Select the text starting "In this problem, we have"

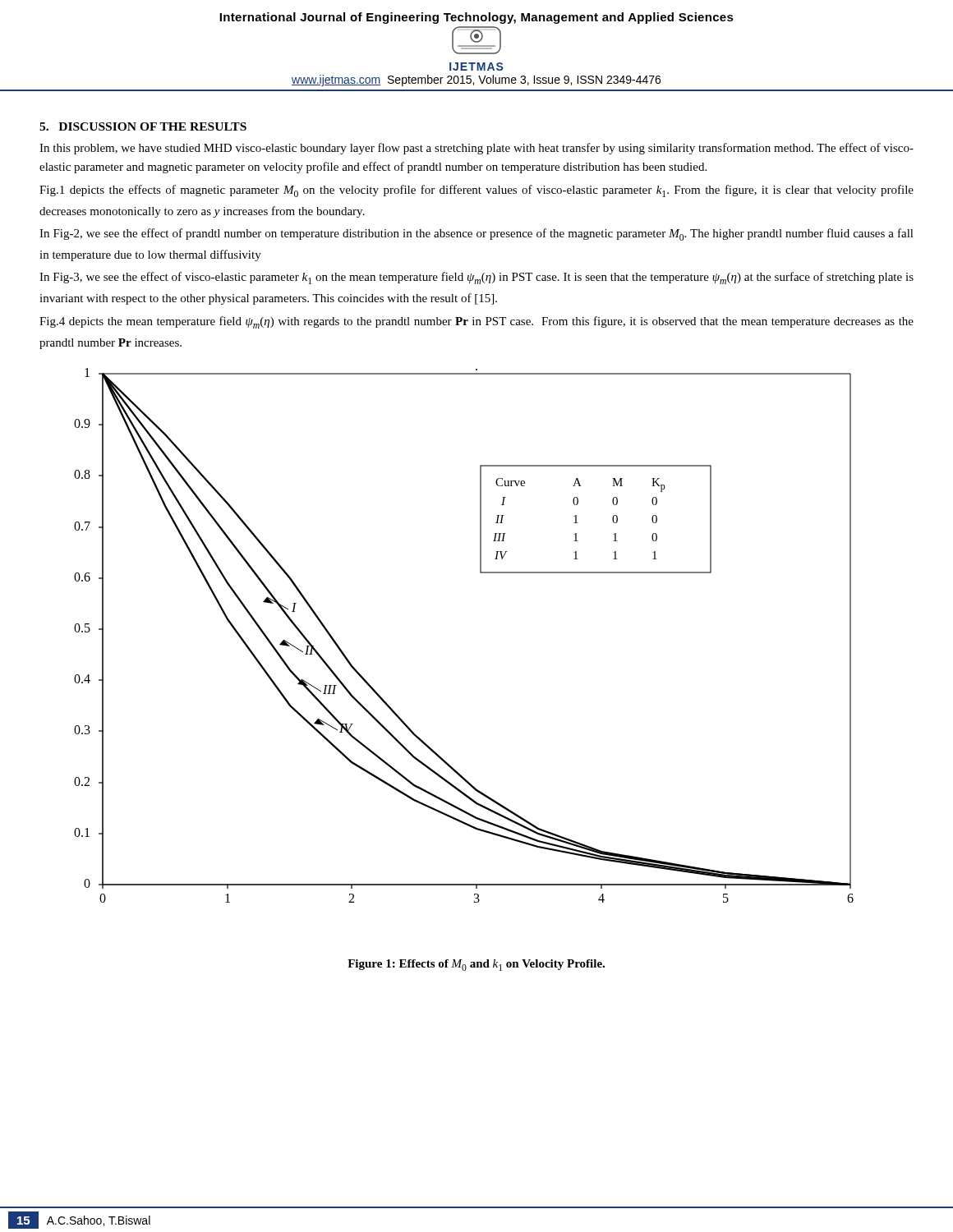(476, 157)
